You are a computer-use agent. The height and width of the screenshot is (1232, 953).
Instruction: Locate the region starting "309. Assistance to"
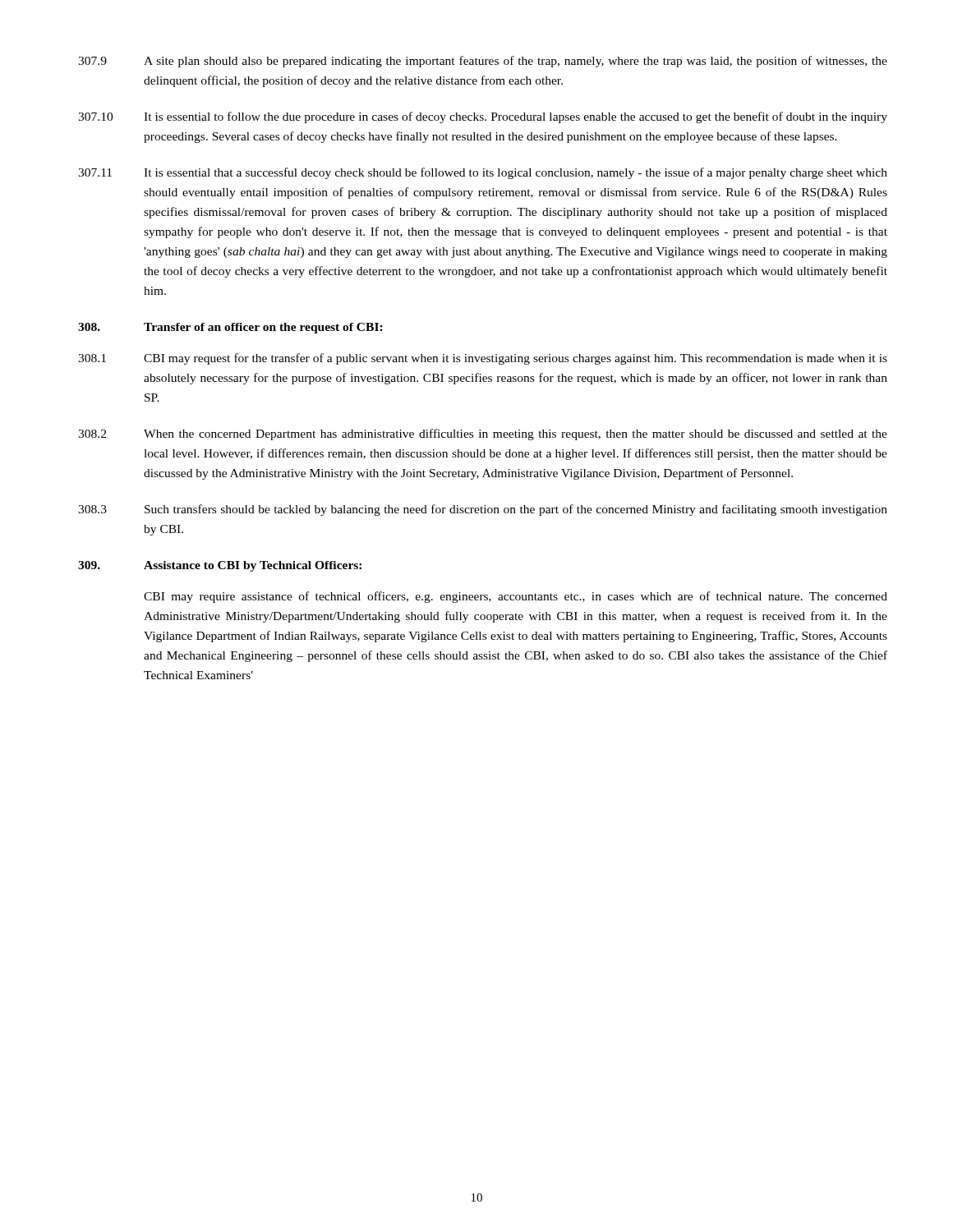[220, 565]
